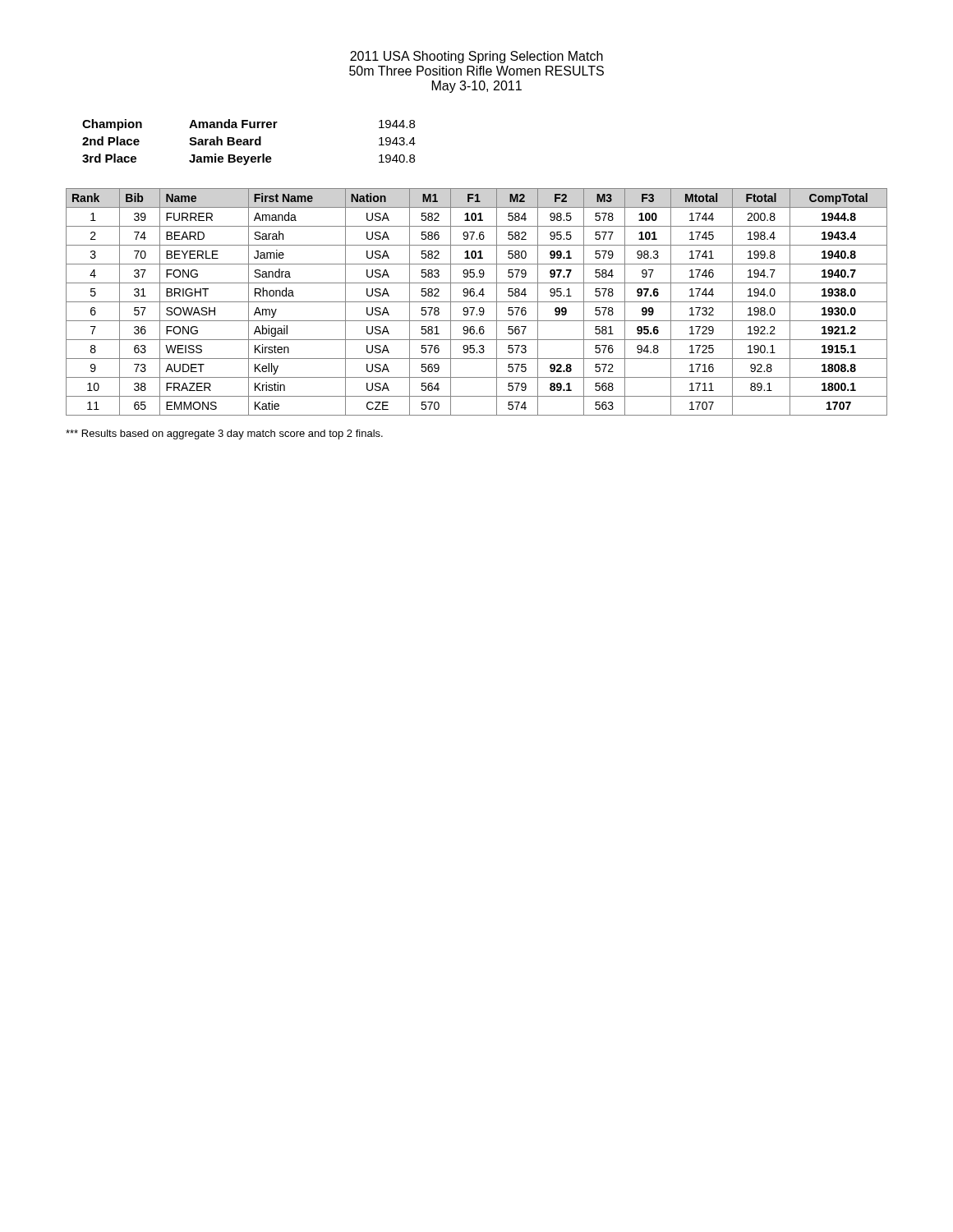Click a table
This screenshot has width=953, height=1232.
(476, 302)
